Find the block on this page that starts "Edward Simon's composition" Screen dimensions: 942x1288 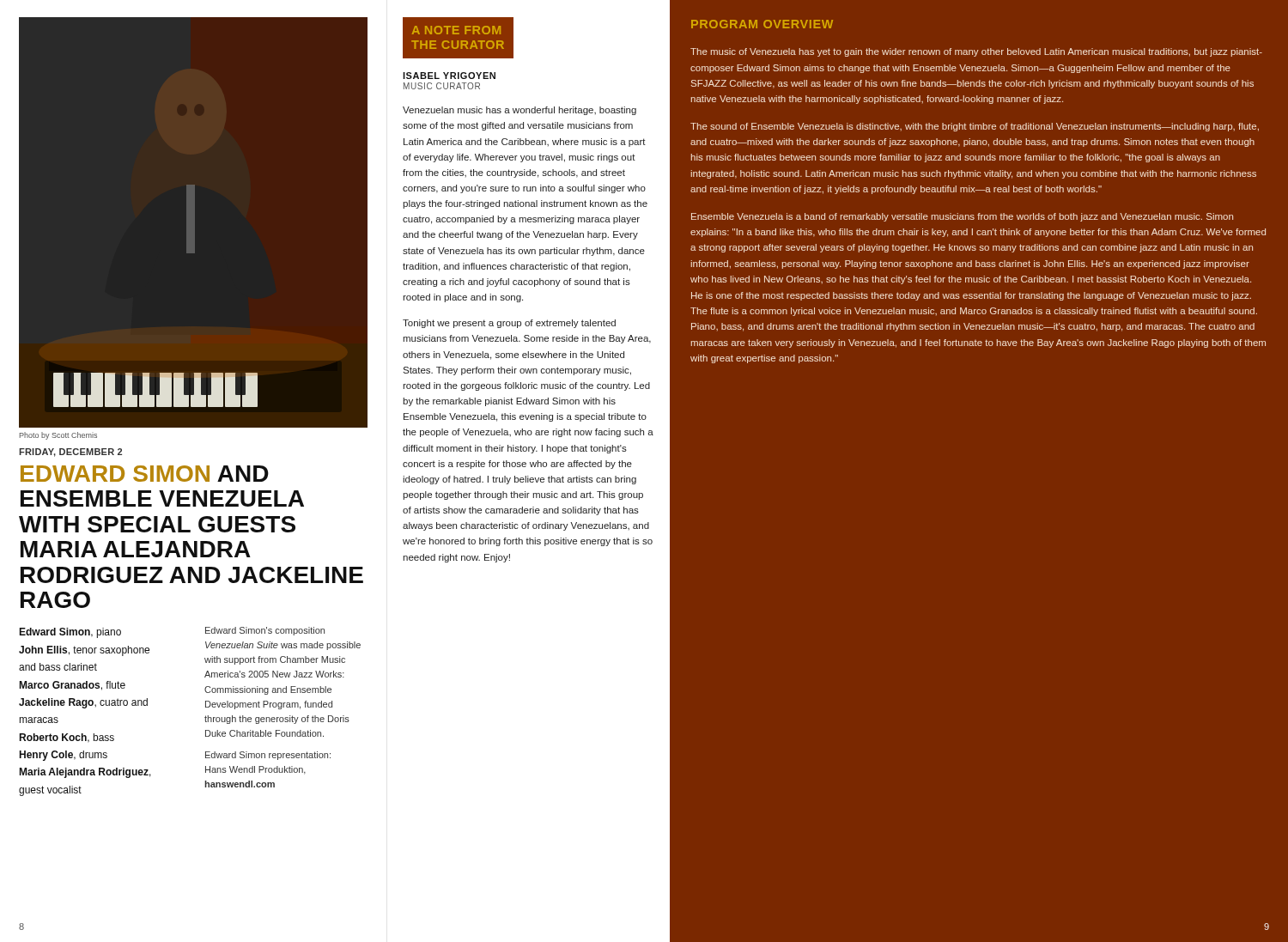283,682
